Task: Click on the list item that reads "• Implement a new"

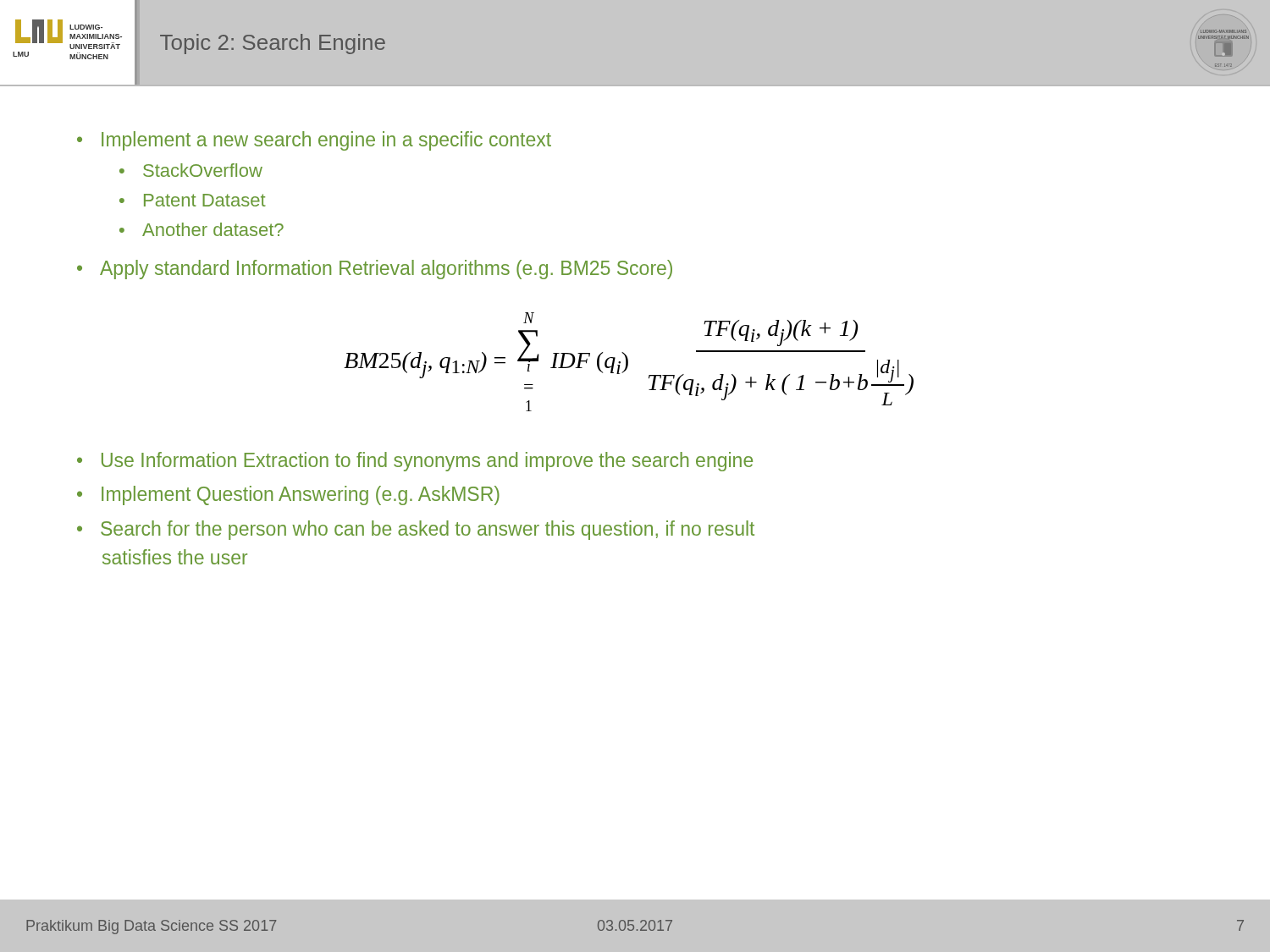Action: [x=314, y=140]
